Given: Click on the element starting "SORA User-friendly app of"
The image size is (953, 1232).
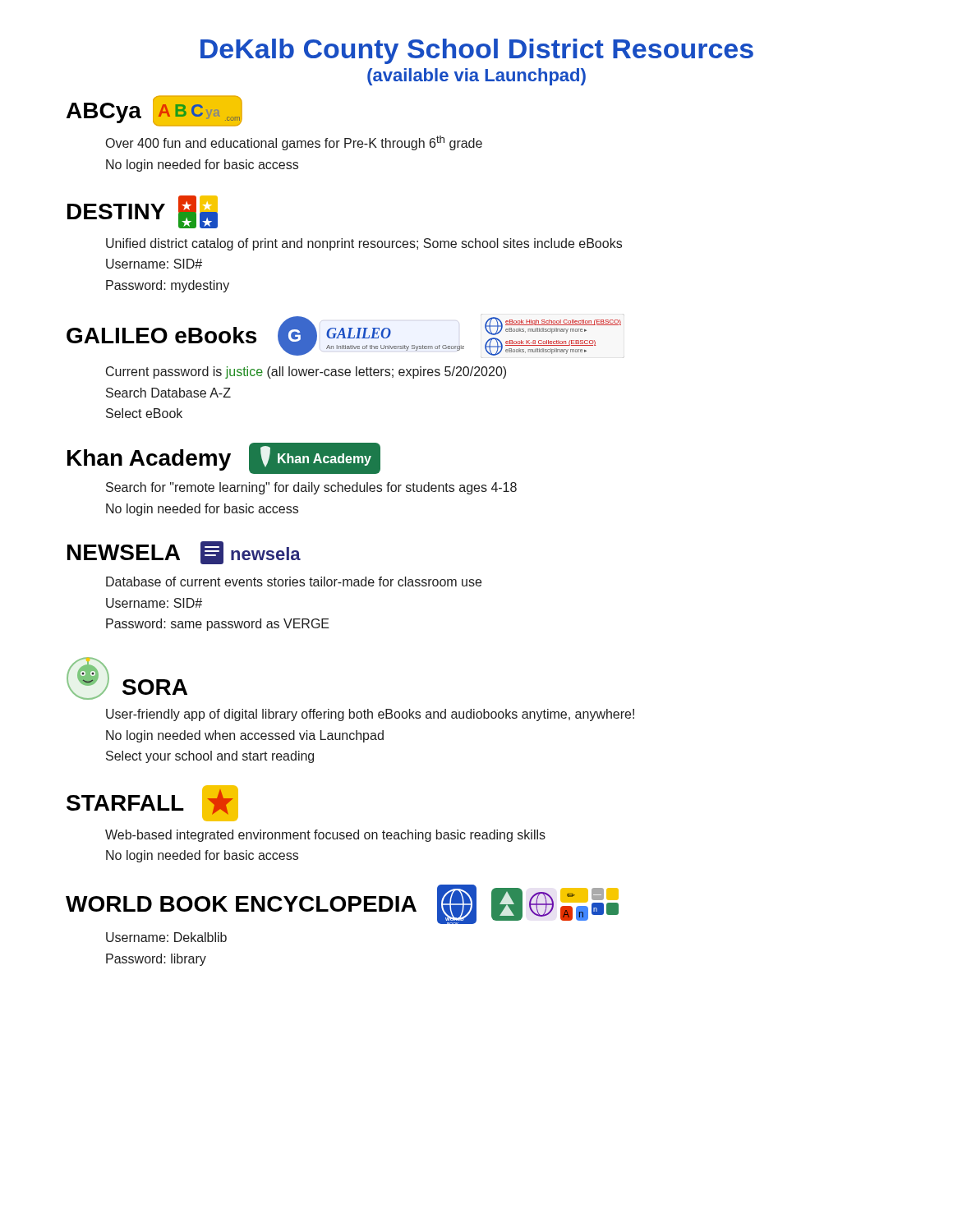Looking at the screenshot, I should pyautogui.click(x=476, y=712).
